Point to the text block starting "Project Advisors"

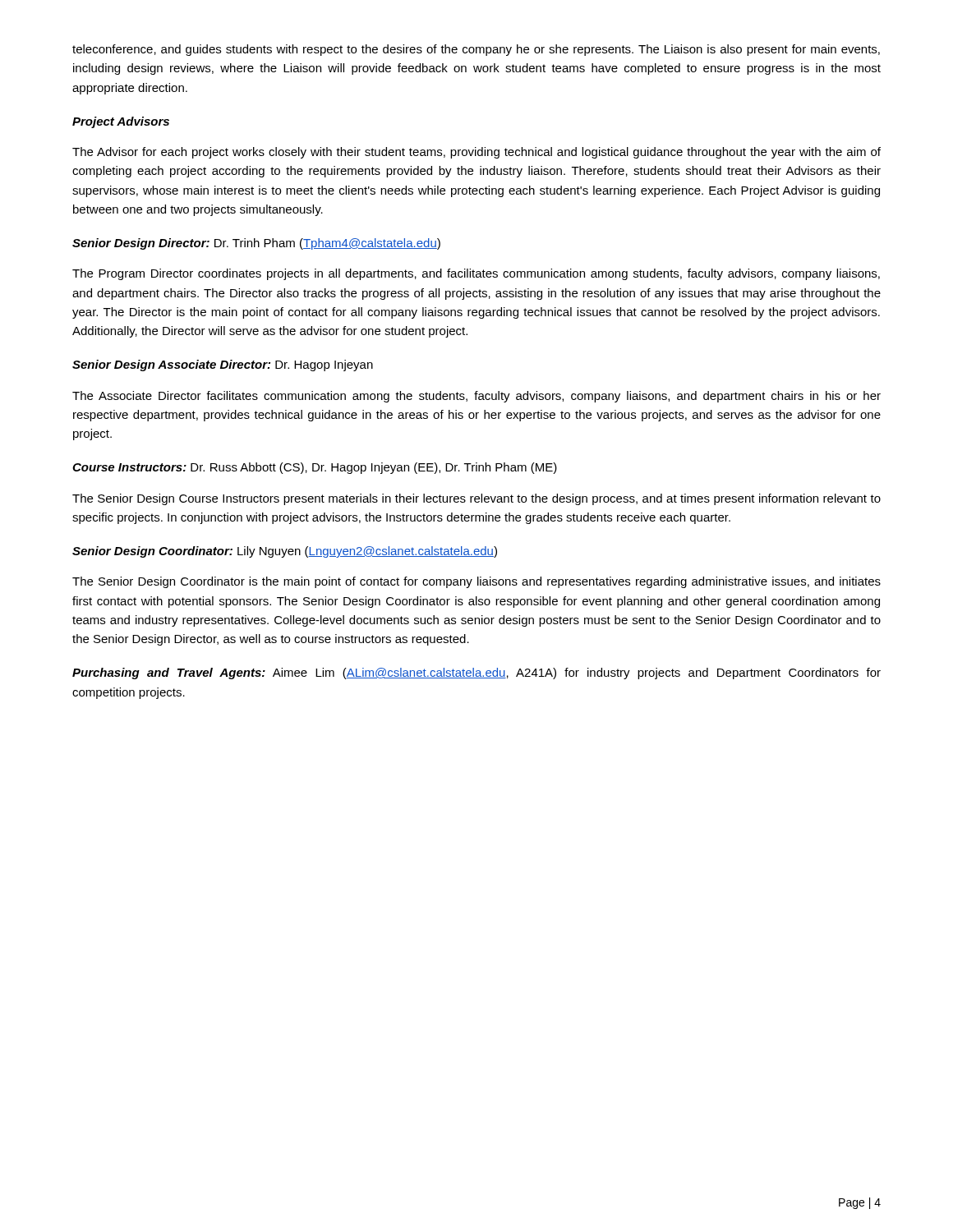click(121, 122)
